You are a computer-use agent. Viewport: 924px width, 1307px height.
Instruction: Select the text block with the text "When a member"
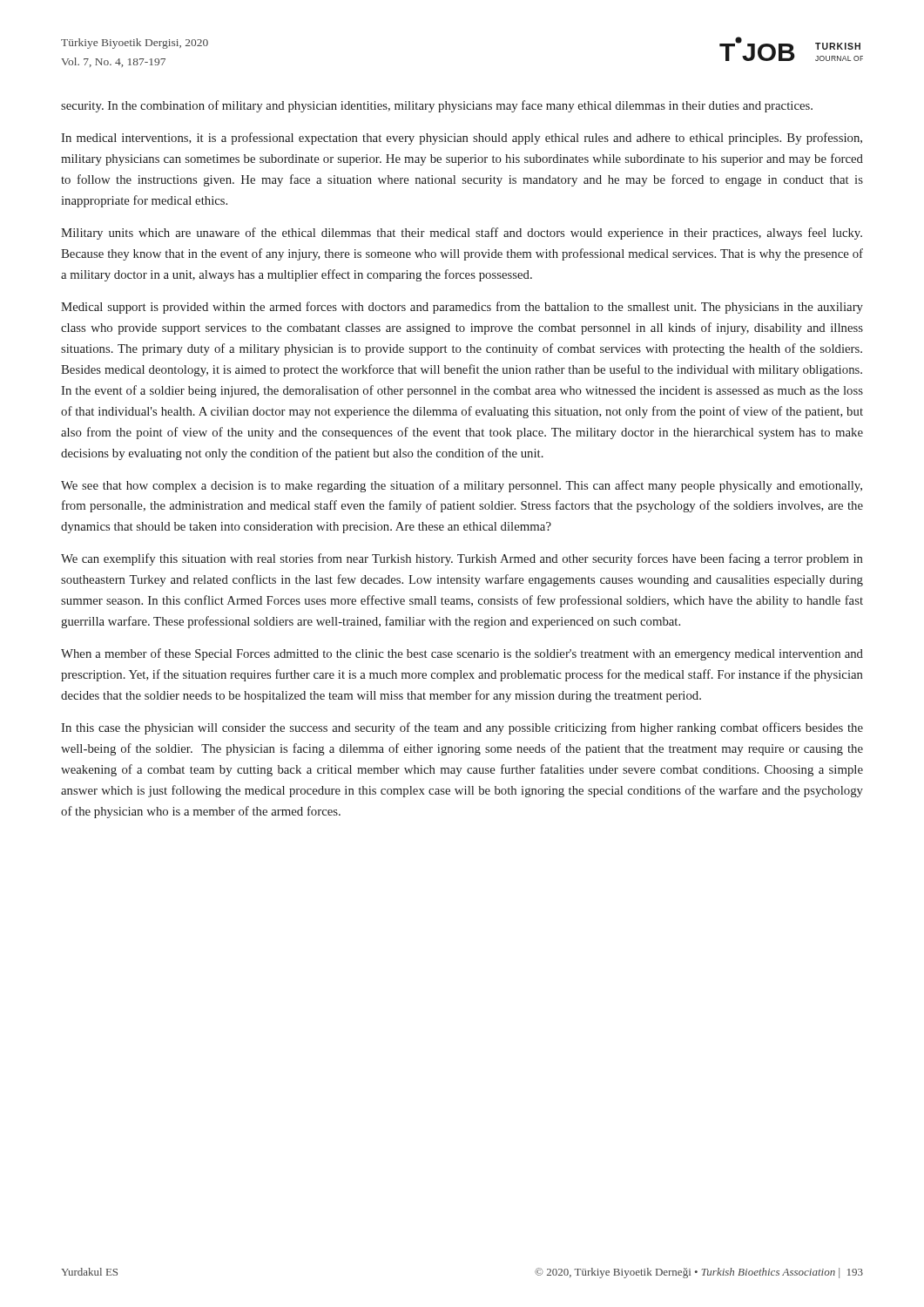pos(462,675)
